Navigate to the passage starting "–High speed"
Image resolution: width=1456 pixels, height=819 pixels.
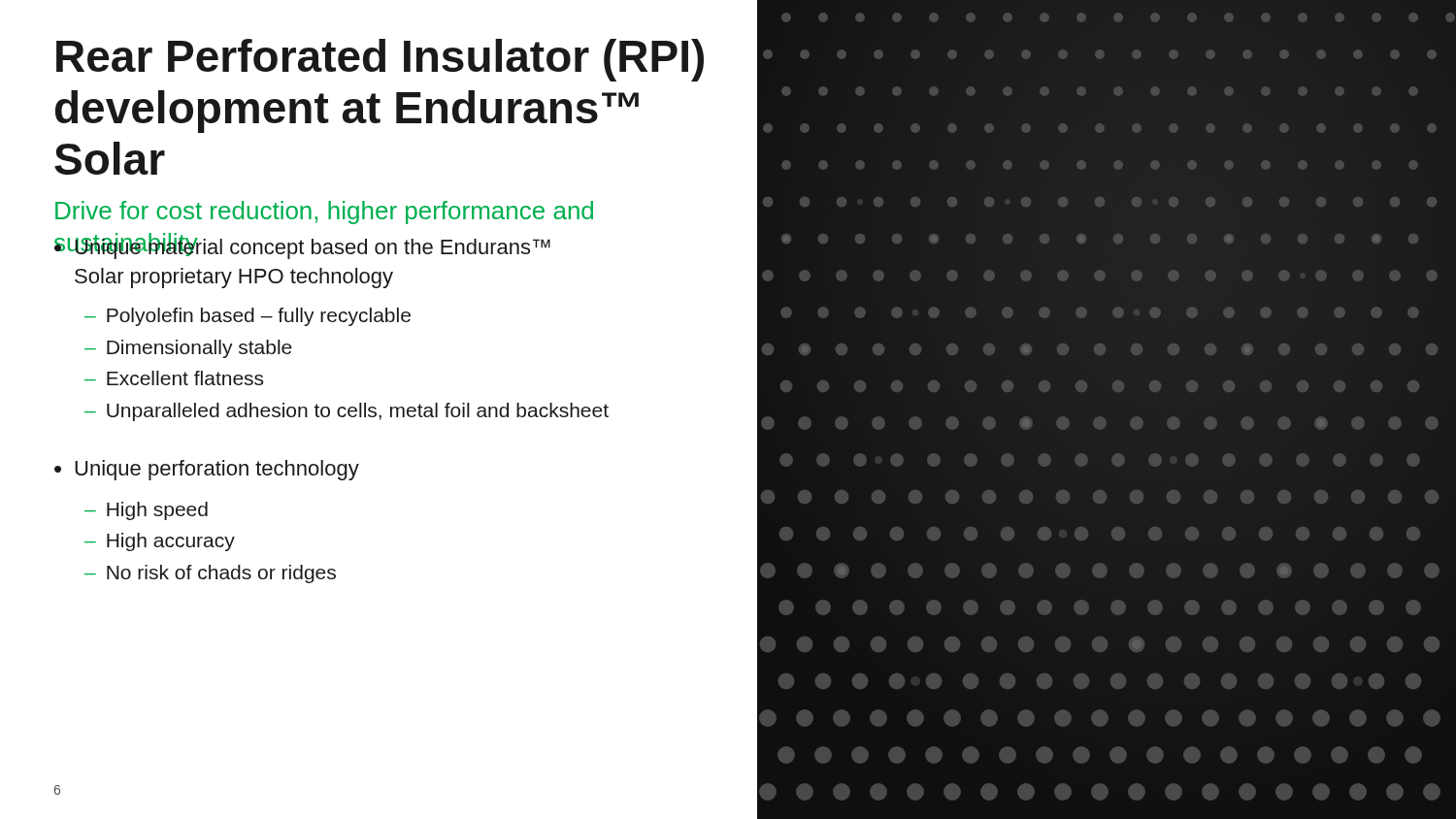tap(147, 509)
